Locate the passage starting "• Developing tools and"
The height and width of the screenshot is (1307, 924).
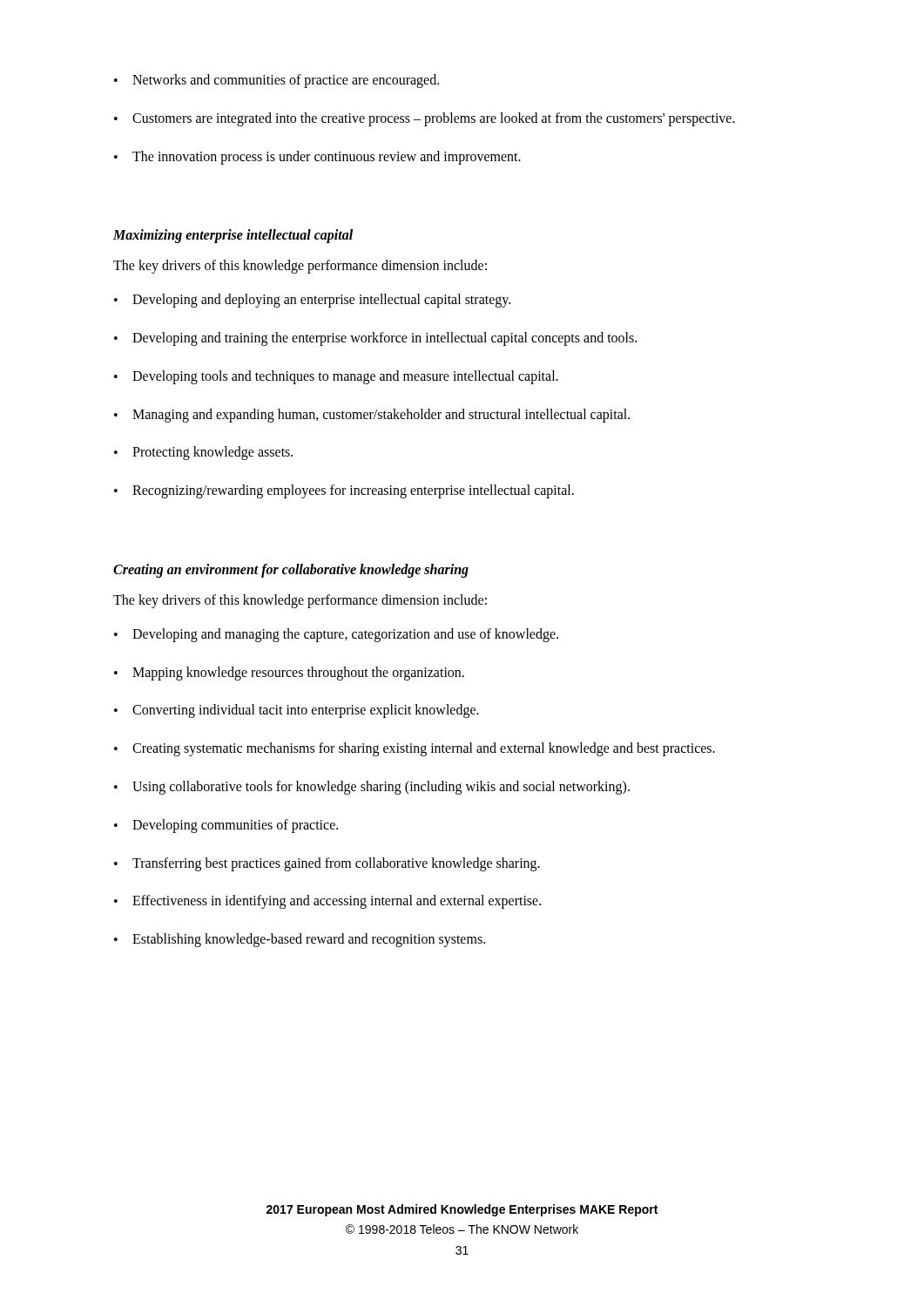(x=462, y=377)
